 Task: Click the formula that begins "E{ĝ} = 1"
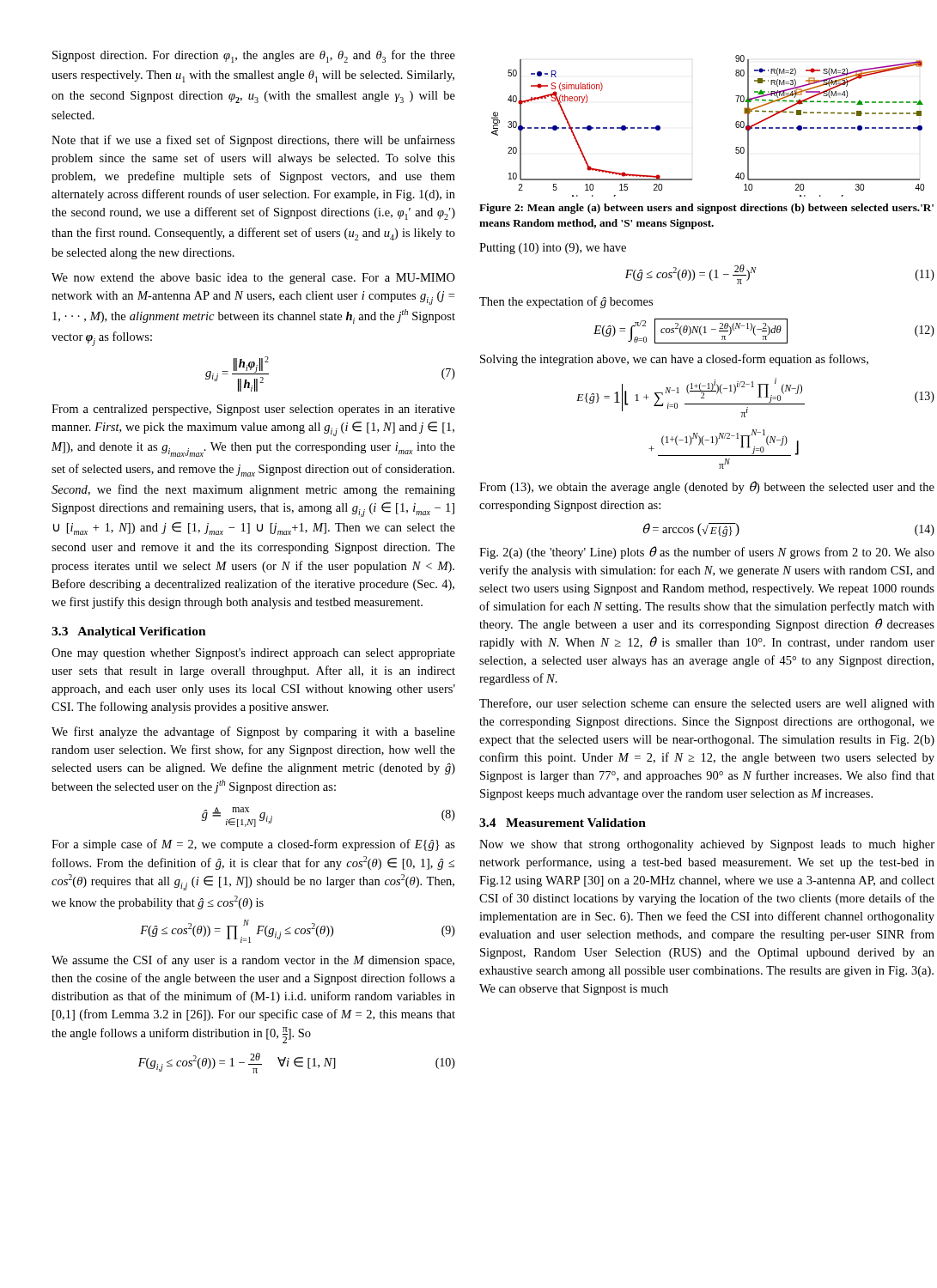click(x=707, y=424)
